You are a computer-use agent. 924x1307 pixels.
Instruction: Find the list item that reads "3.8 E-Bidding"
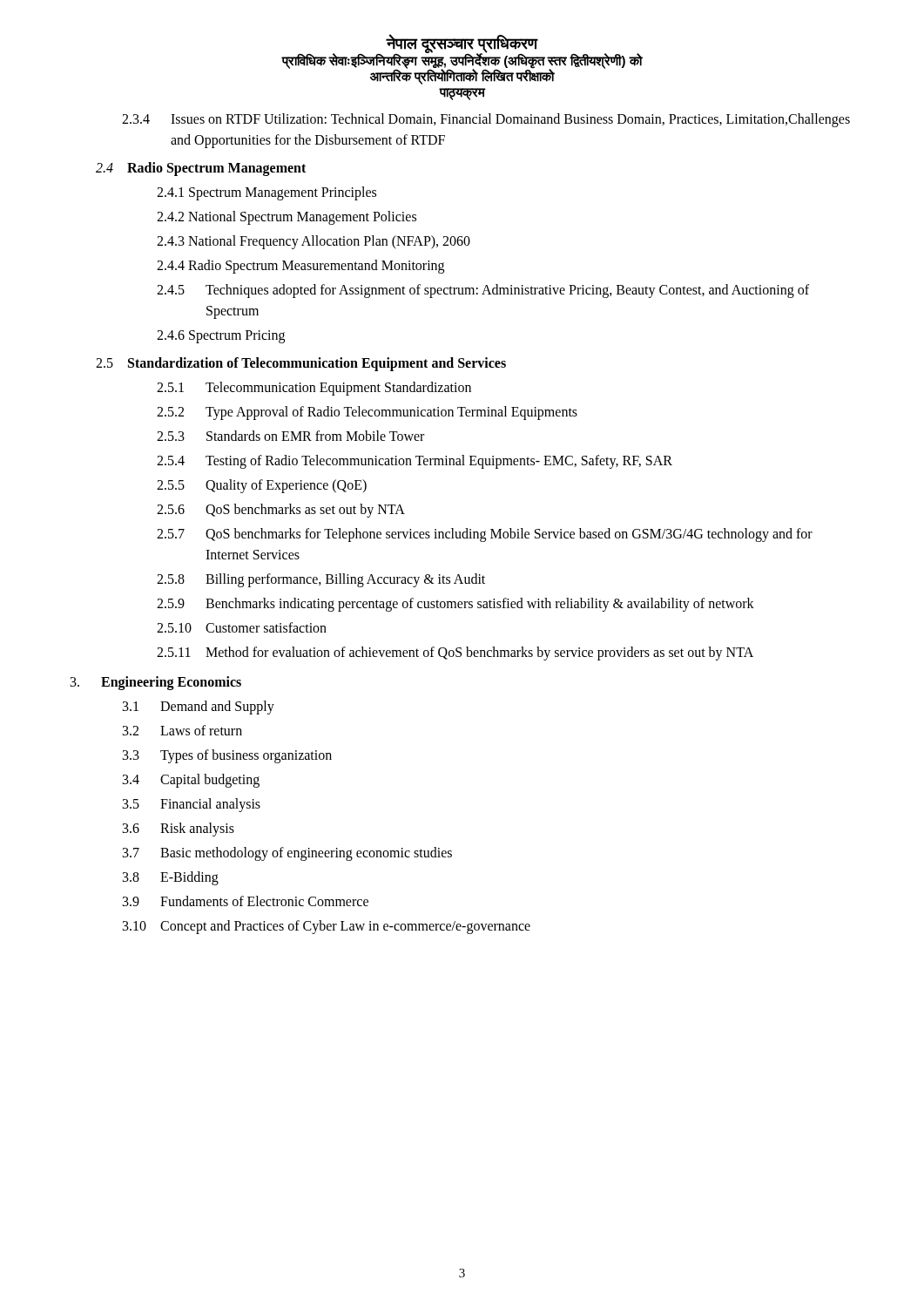(x=170, y=877)
